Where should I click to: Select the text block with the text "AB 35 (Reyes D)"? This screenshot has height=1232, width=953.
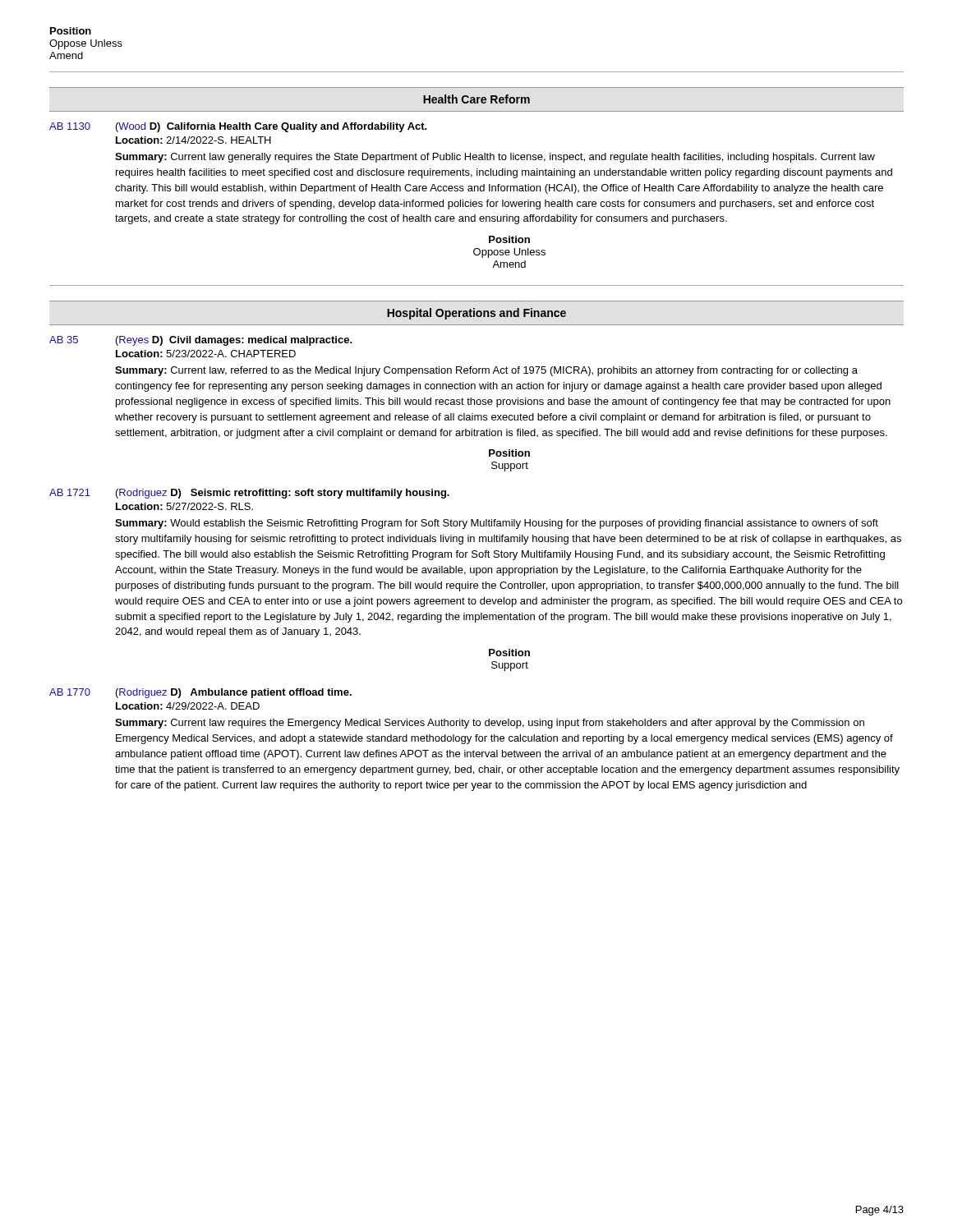(476, 406)
